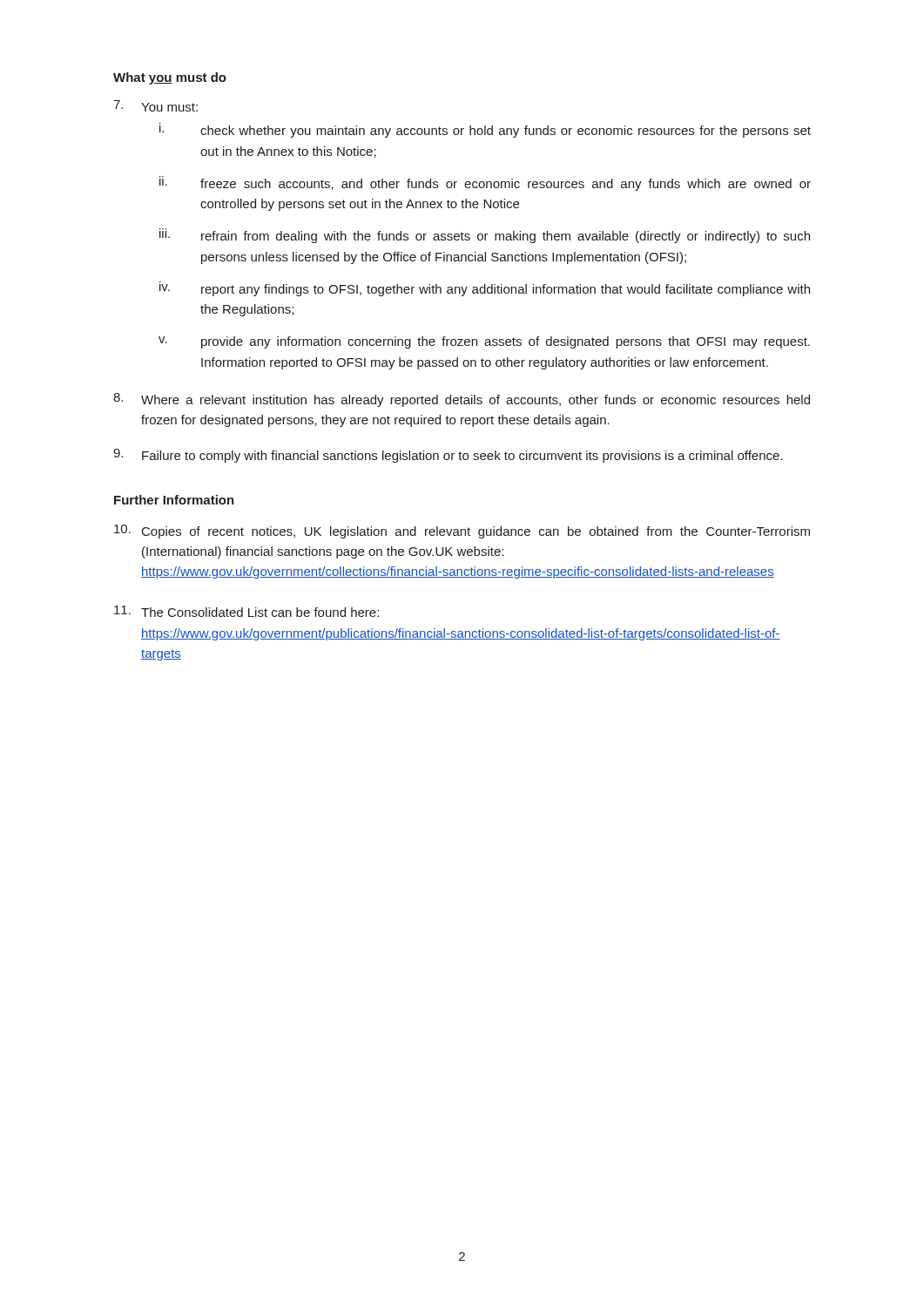The height and width of the screenshot is (1307, 924).
Task: Find the passage starting "8. Where a relevant institution has"
Action: 462,409
